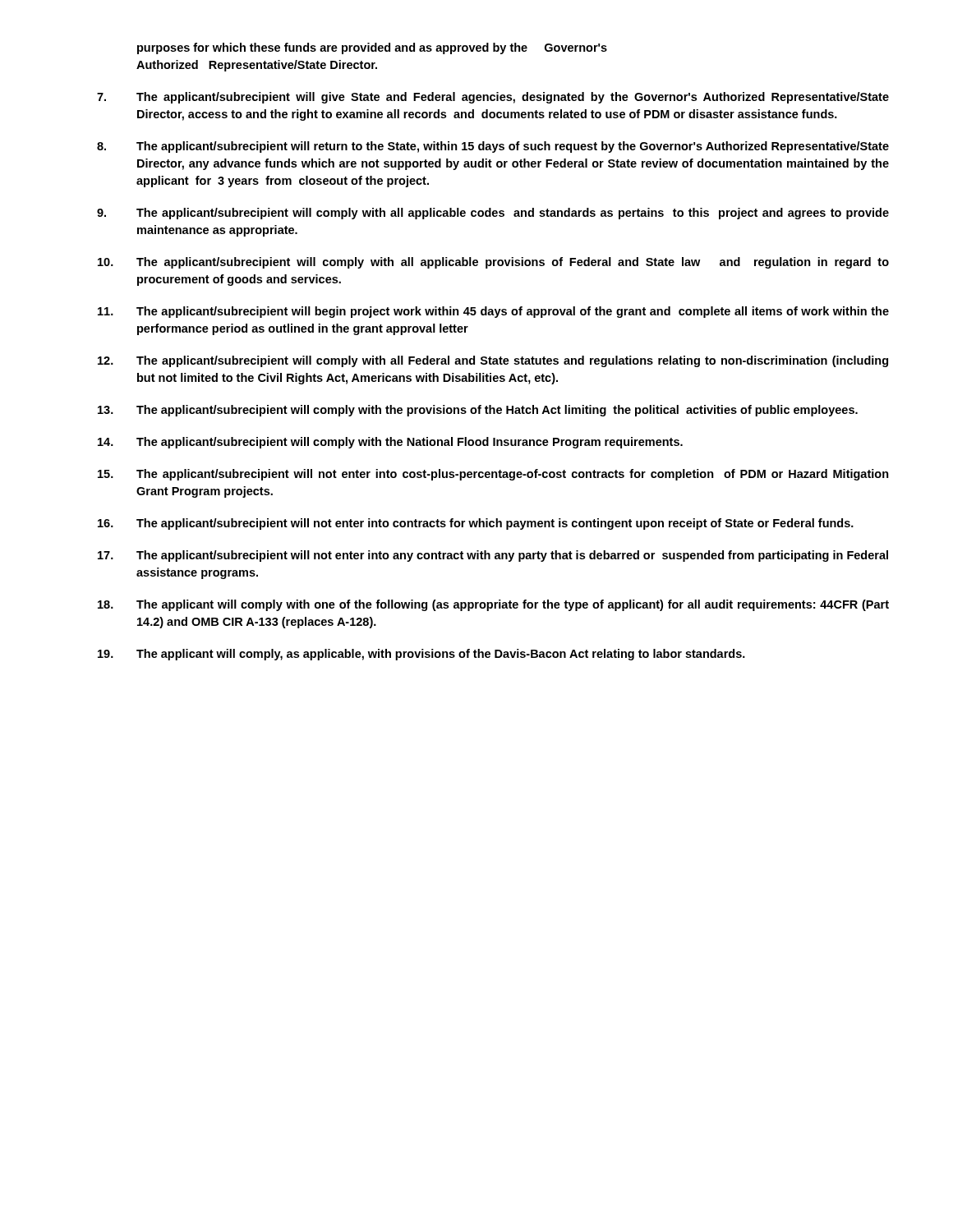Select the region starting "13. The applicant/subrecipient"

point(493,411)
